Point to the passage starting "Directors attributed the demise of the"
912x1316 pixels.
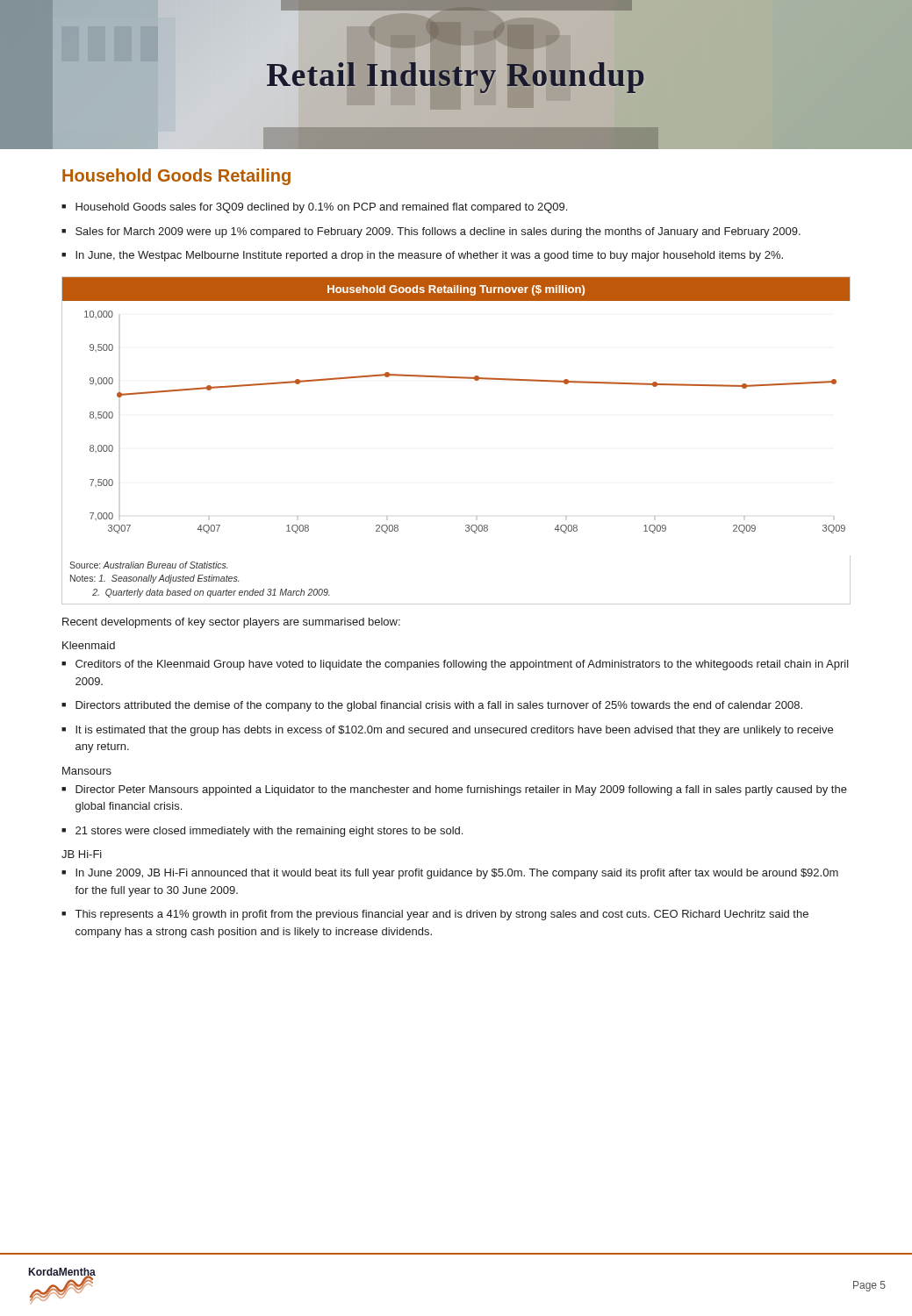[439, 705]
